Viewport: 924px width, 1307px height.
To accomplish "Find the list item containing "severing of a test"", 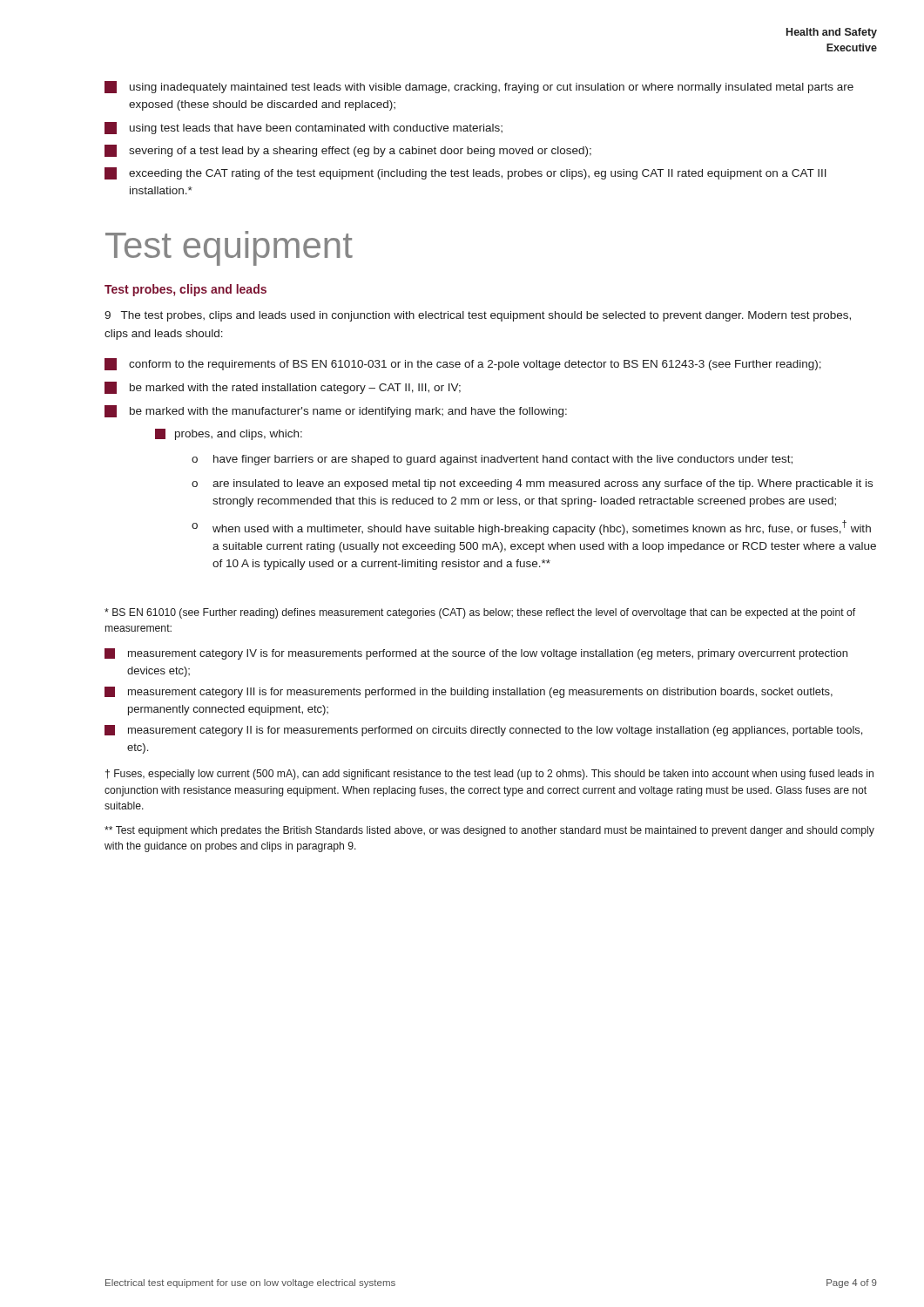I will pyautogui.click(x=491, y=151).
